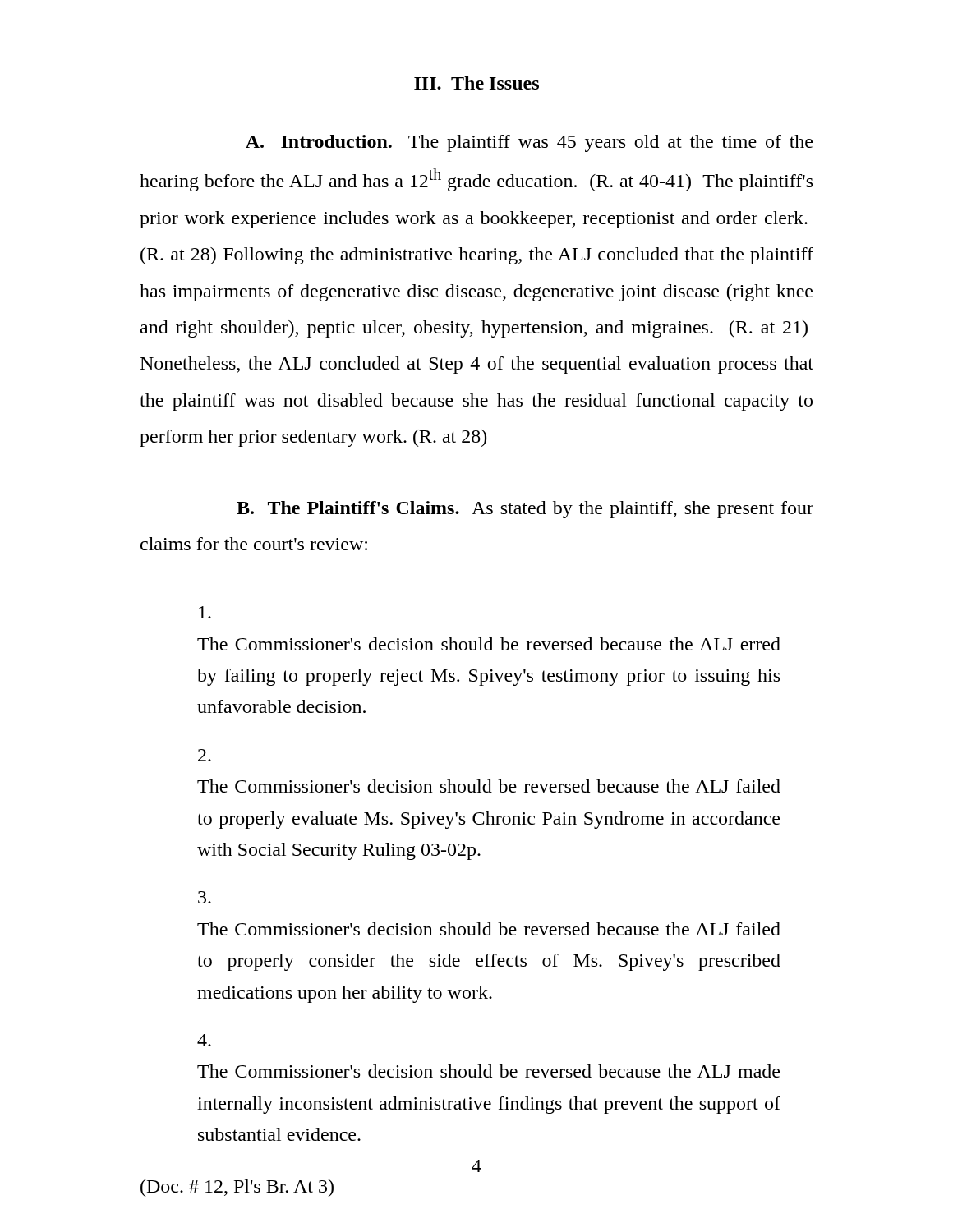Where is the passage that starts "A. Introduction. The plaintiff"?
The width and height of the screenshot is (953, 1232).
pyautogui.click(x=476, y=289)
